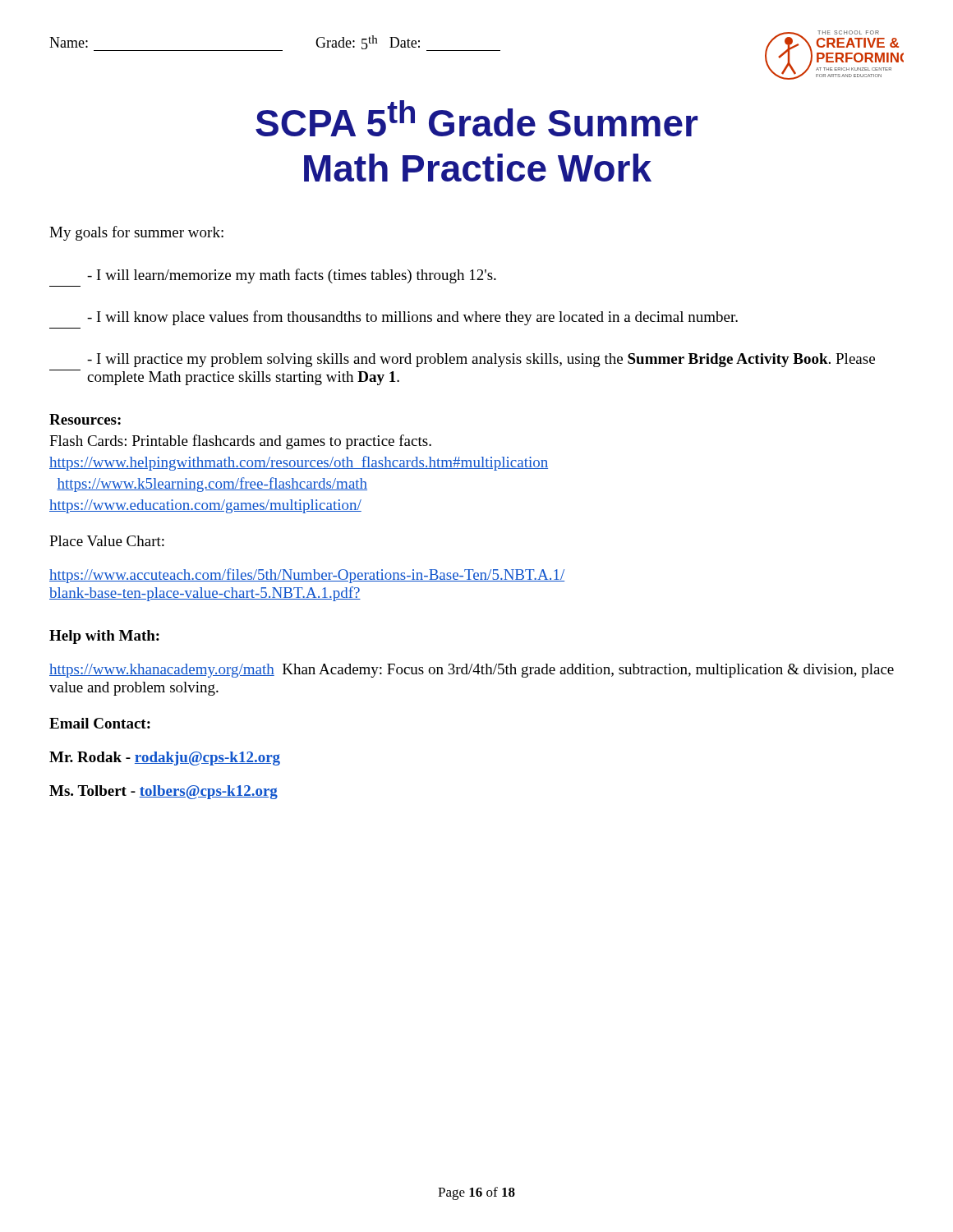Click on the list item that reads "I will know place values from thousandths to"
Image resolution: width=953 pixels, height=1232 pixels.
coord(394,317)
